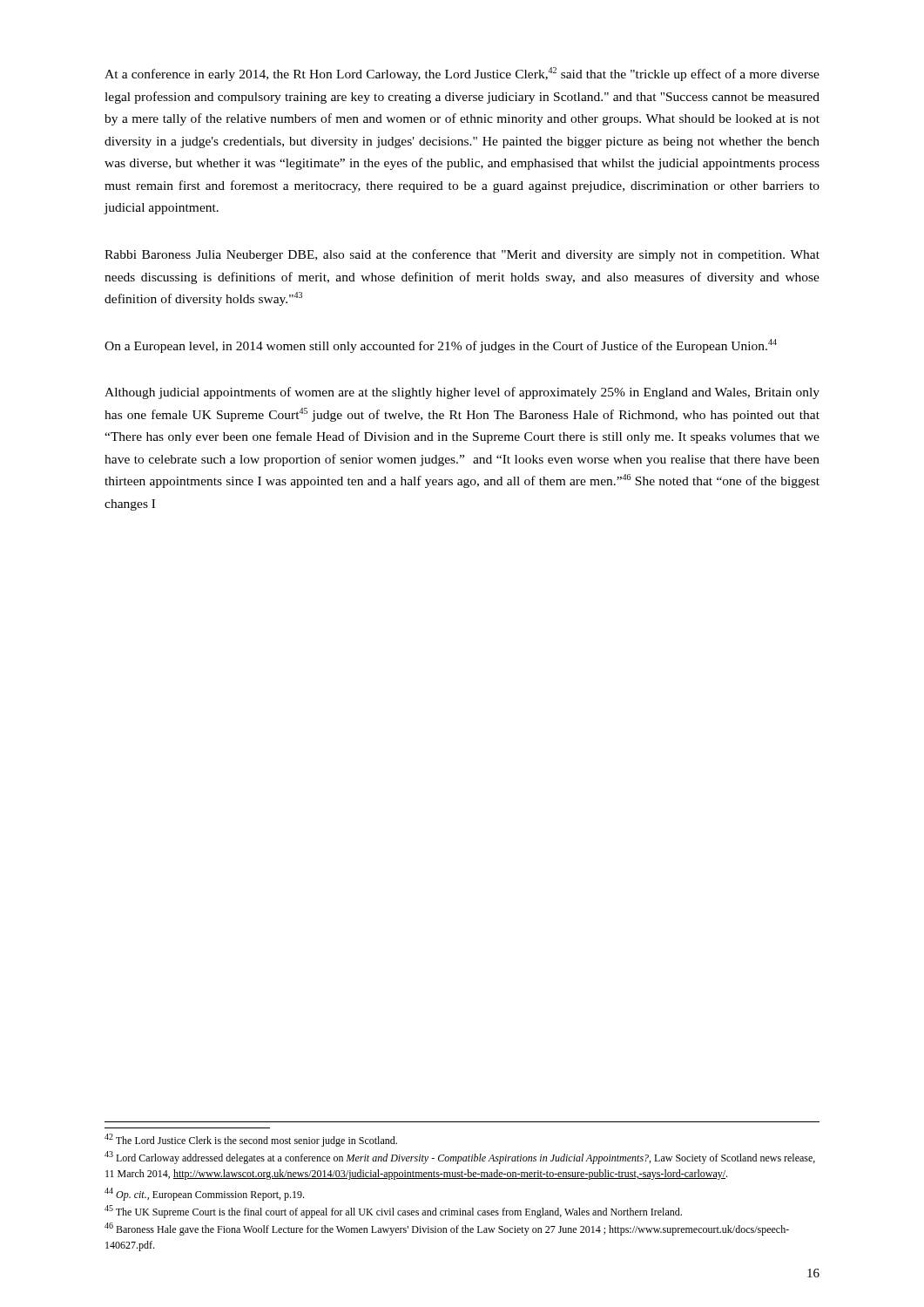Find the block on this page that starts "At a conference in early 2014,"
924x1307 pixels.
462,140
